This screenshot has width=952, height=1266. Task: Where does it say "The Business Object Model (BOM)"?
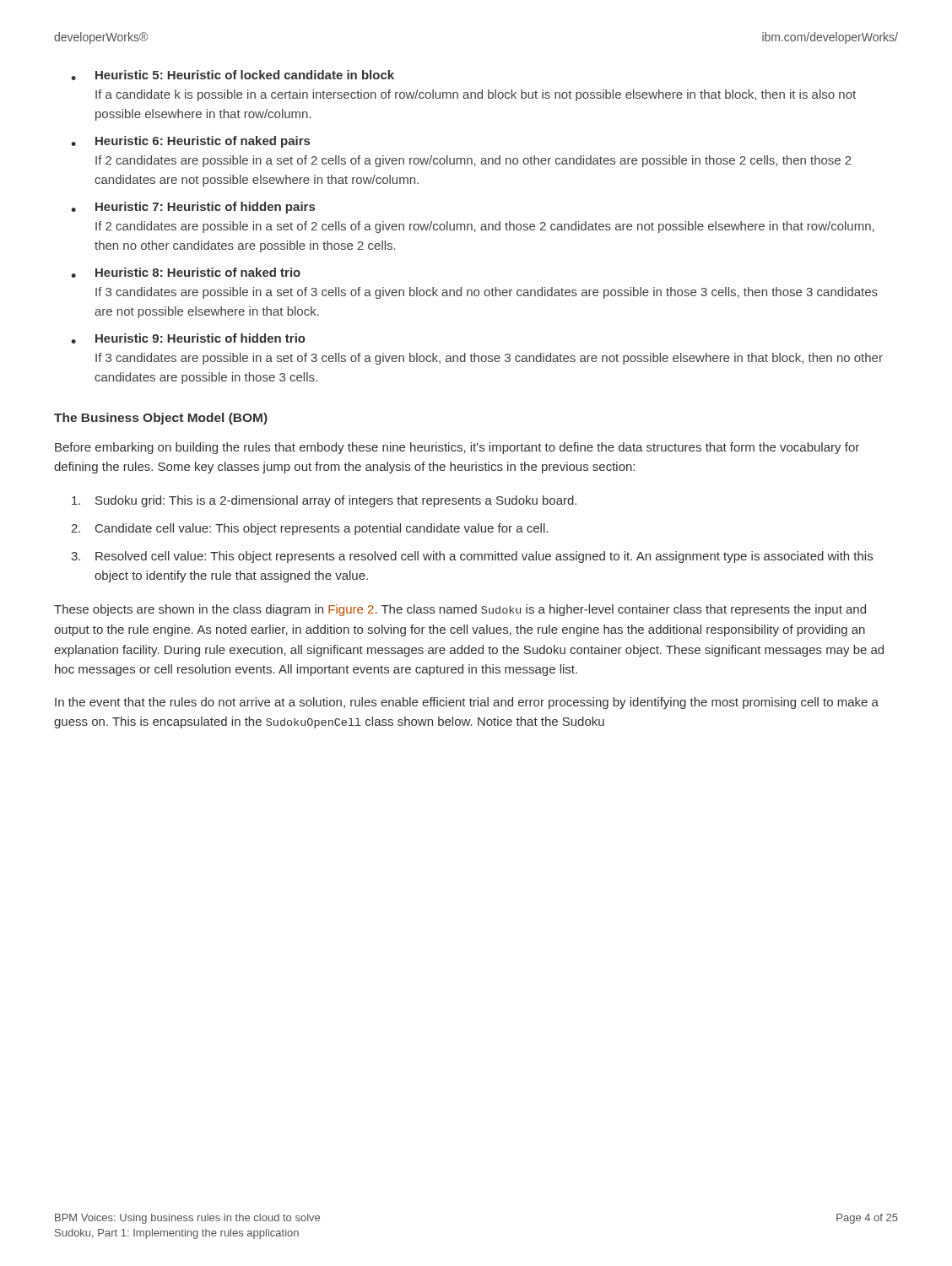161,417
